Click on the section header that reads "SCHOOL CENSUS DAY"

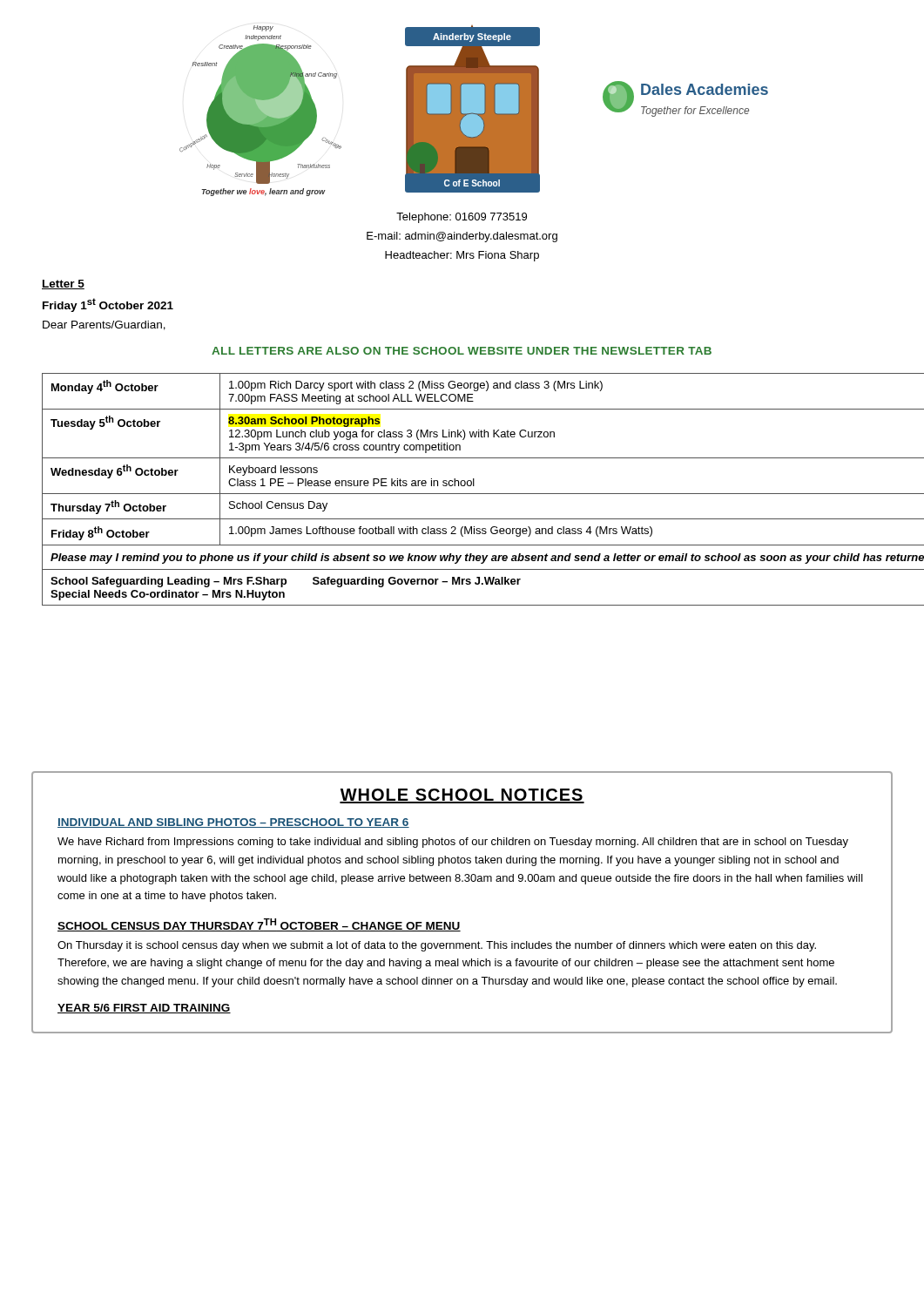click(259, 924)
